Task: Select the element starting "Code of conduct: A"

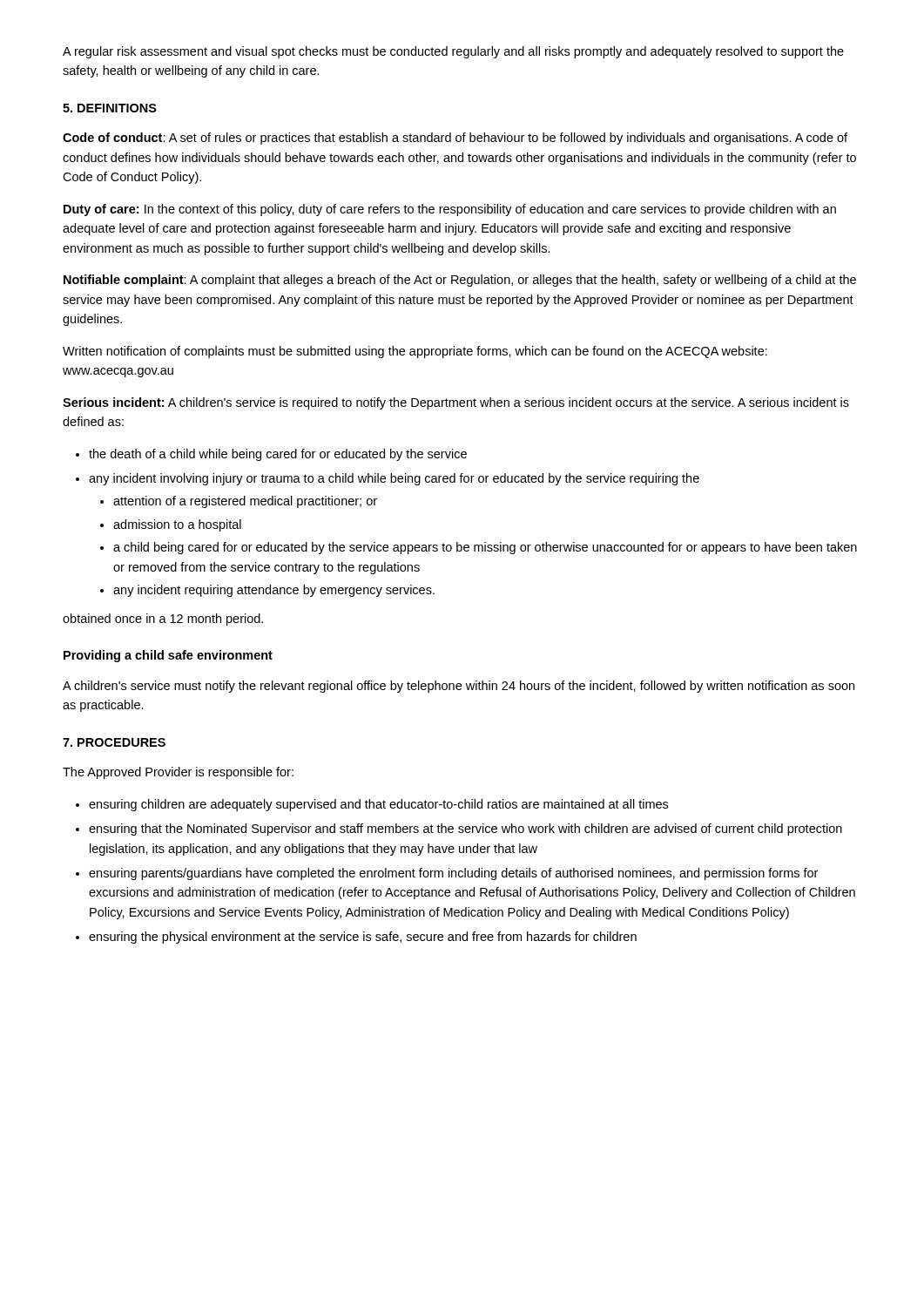Action: click(x=460, y=158)
